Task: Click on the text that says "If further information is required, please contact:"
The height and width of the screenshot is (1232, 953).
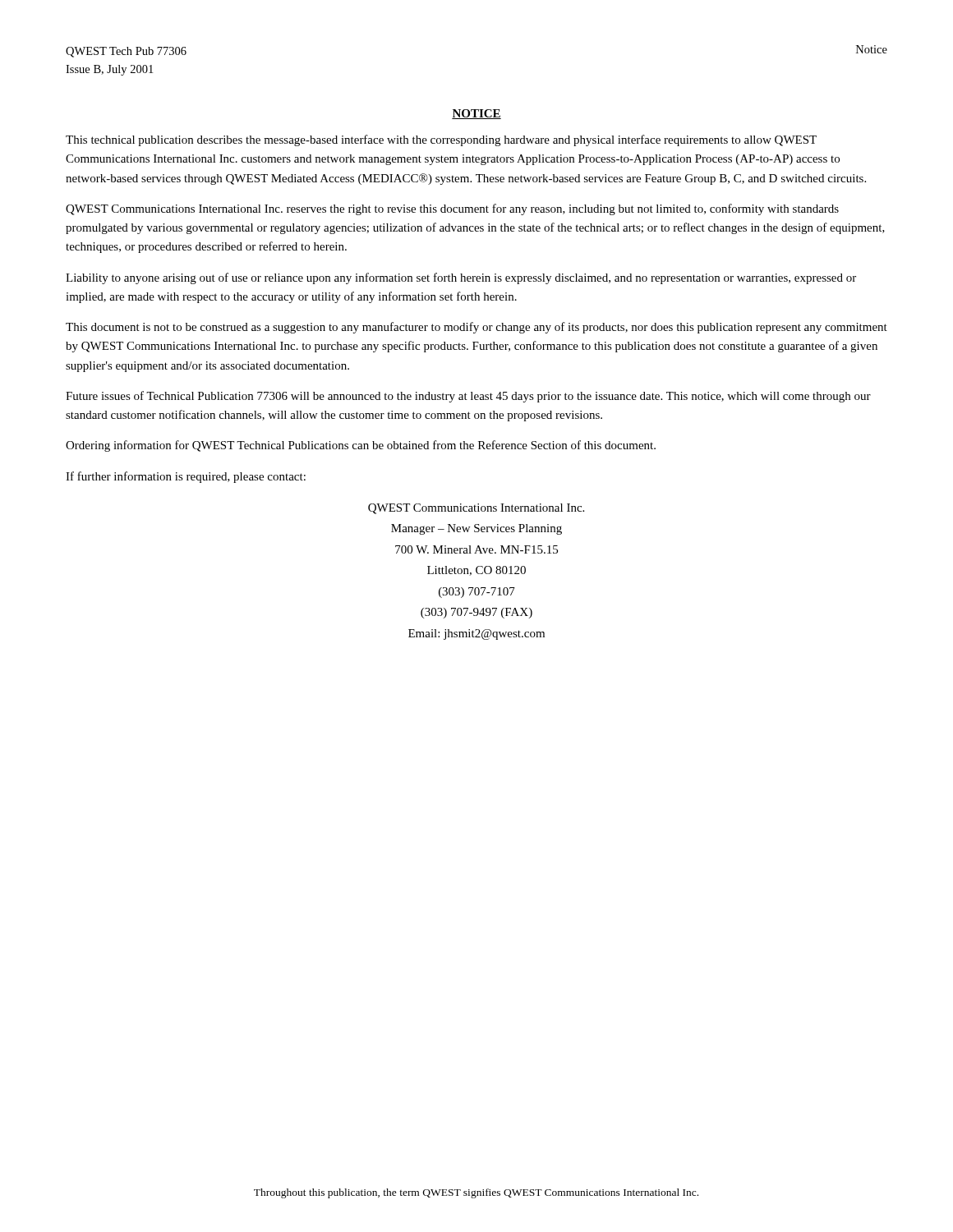Action: (x=186, y=476)
